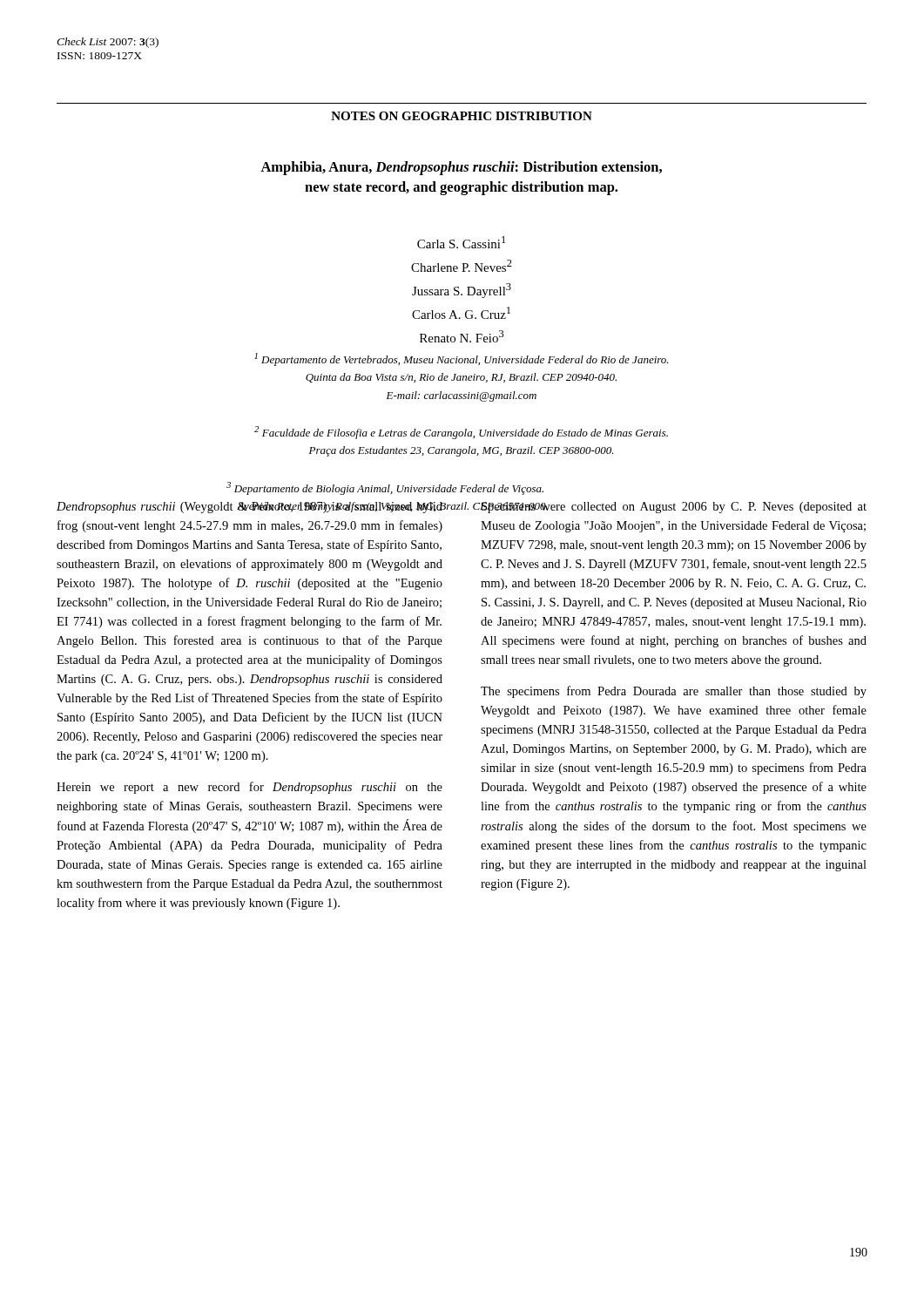Screen dimensions: 1307x924
Task: Select the text starting "1 Departamento de Vertebrados, Museu Nacional, Universidade"
Action: [x=462, y=376]
